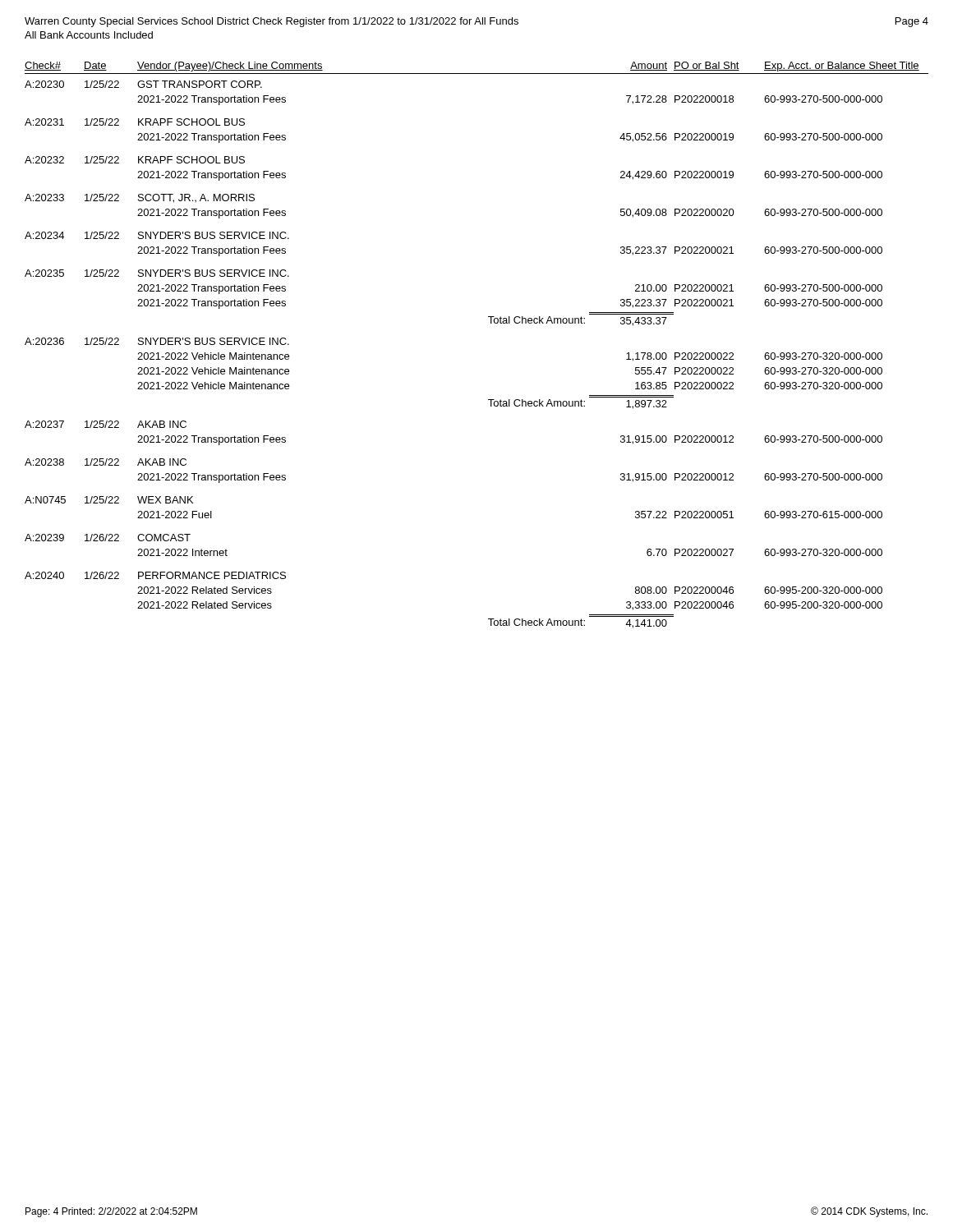The width and height of the screenshot is (953, 1232).
Task: Find the table that mentions "A:20234 1/25/22 SNYDER'S"
Action: point(476,244)
